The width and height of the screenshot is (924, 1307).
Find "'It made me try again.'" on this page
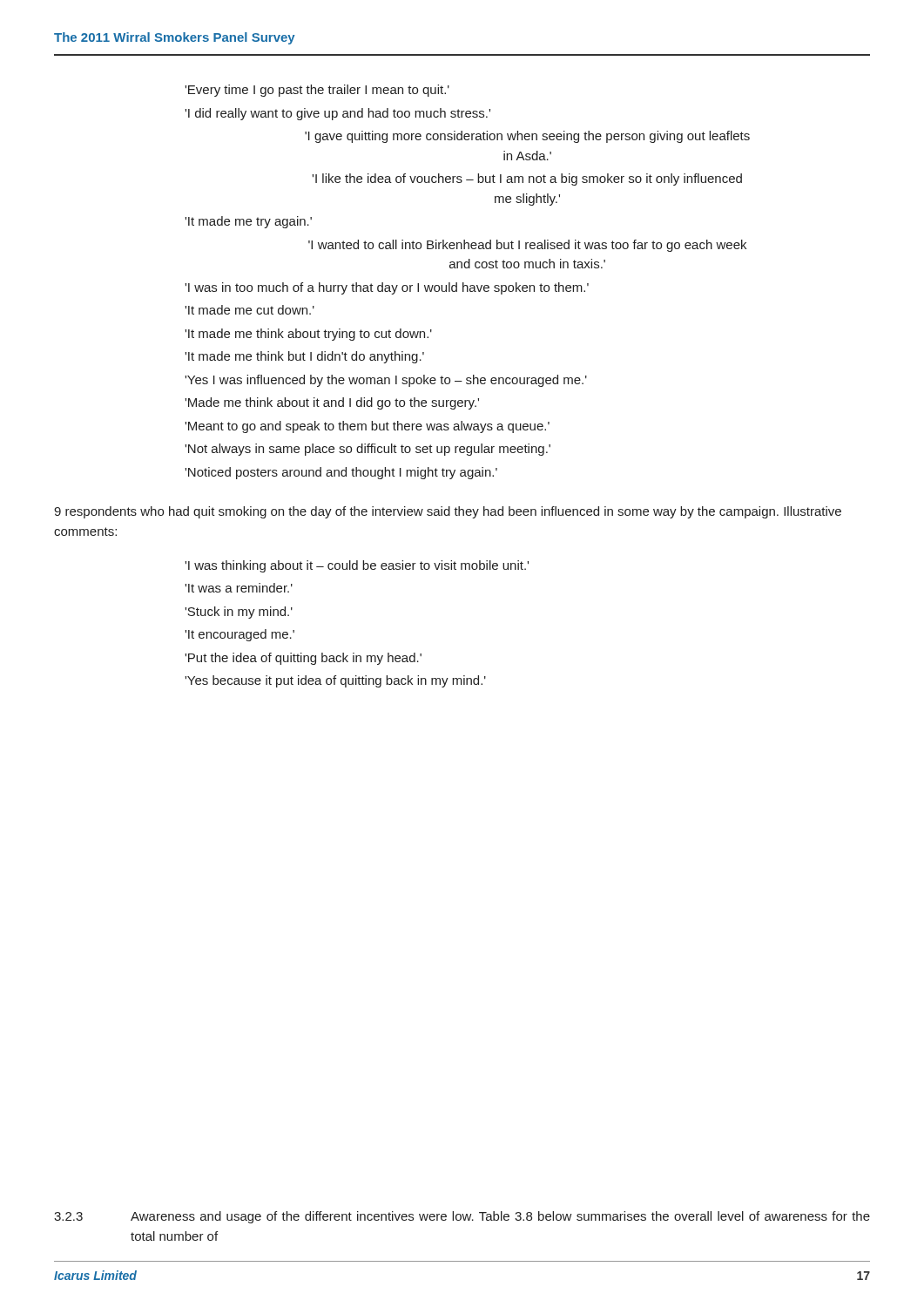[248, 221]
